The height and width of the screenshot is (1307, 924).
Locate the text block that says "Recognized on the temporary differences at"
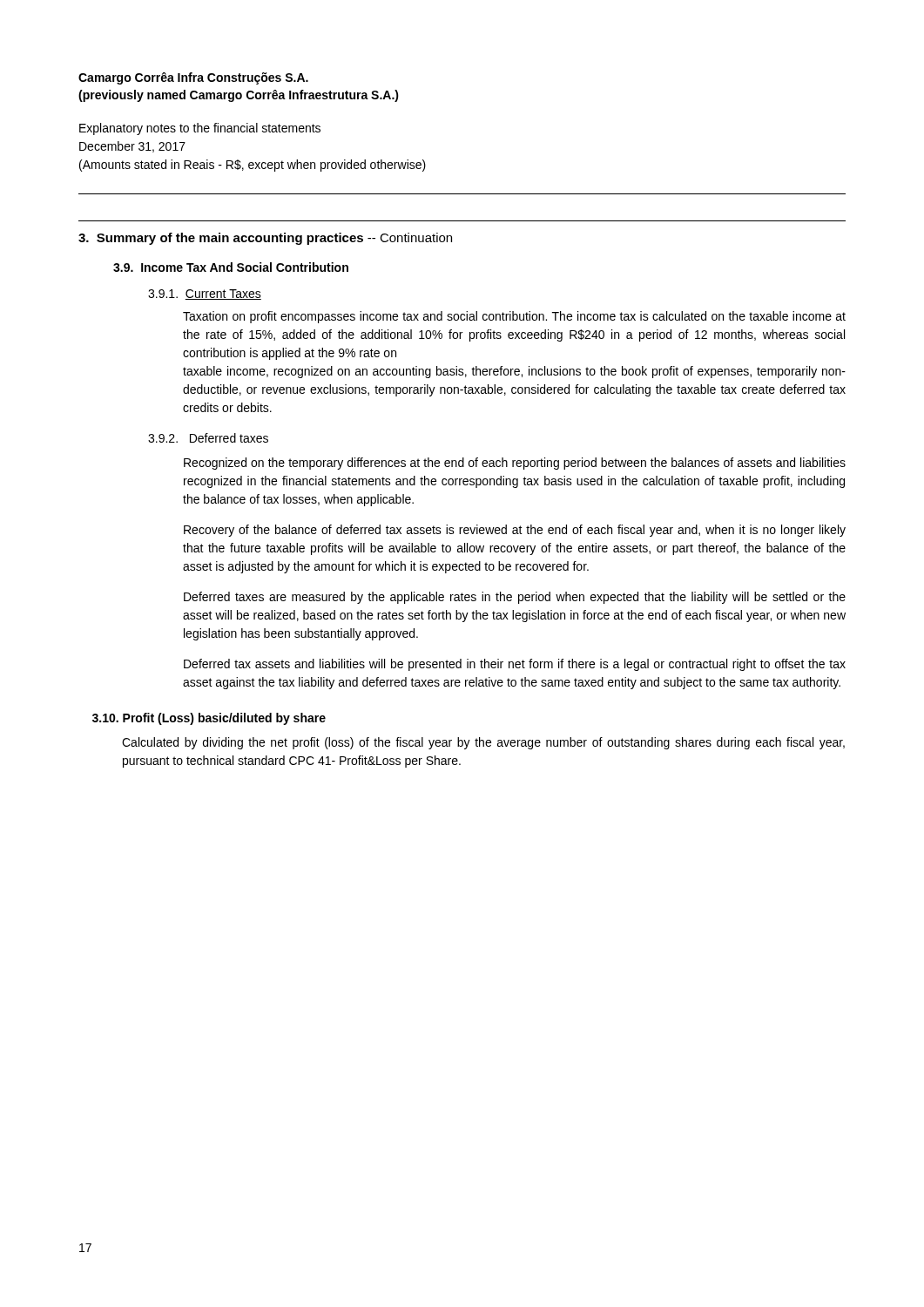point(514,481)
